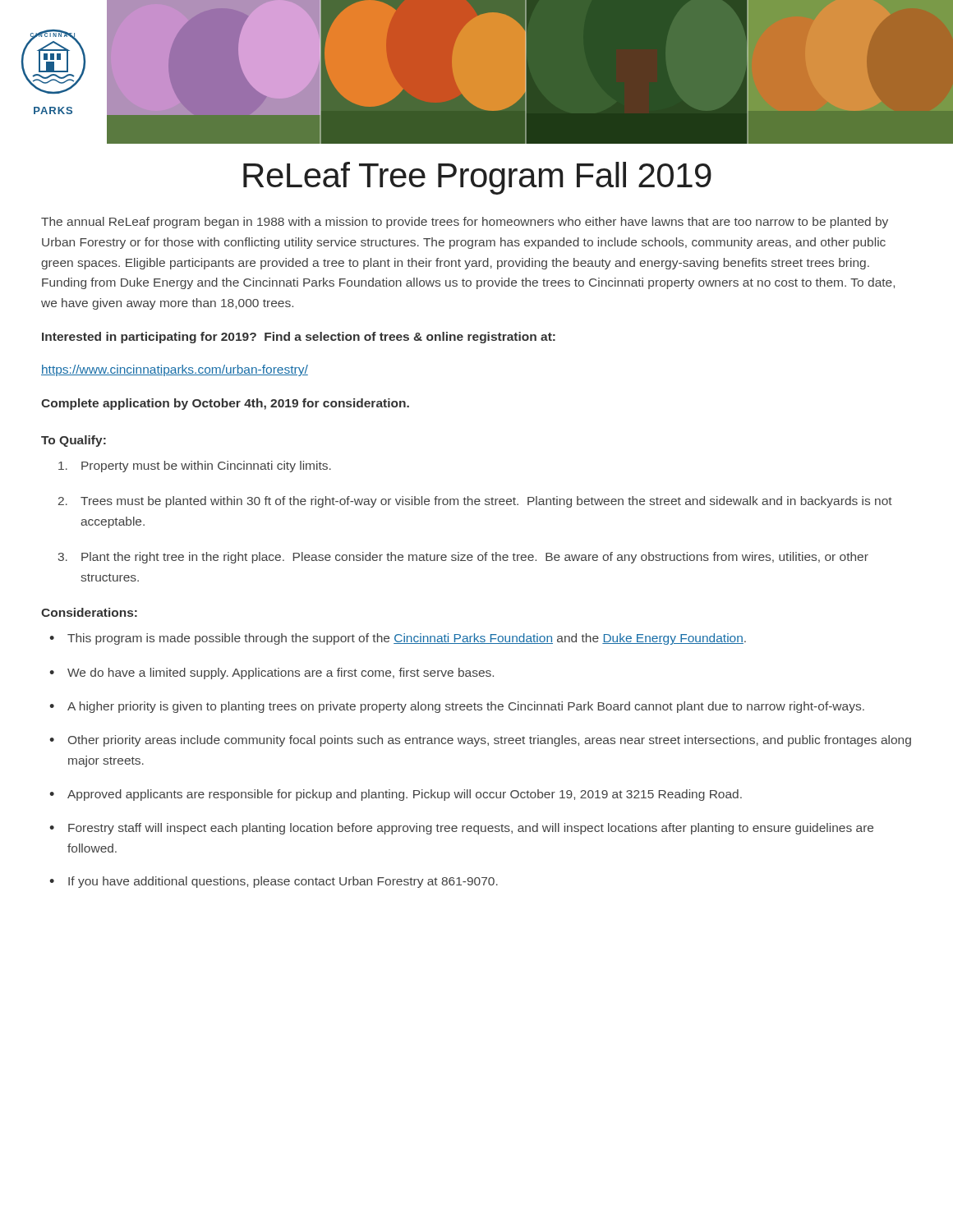Locate the block of text that opens with "• If you have additional"
The width and height of the screenshot is (953, 1232).
tap(481, 882)
